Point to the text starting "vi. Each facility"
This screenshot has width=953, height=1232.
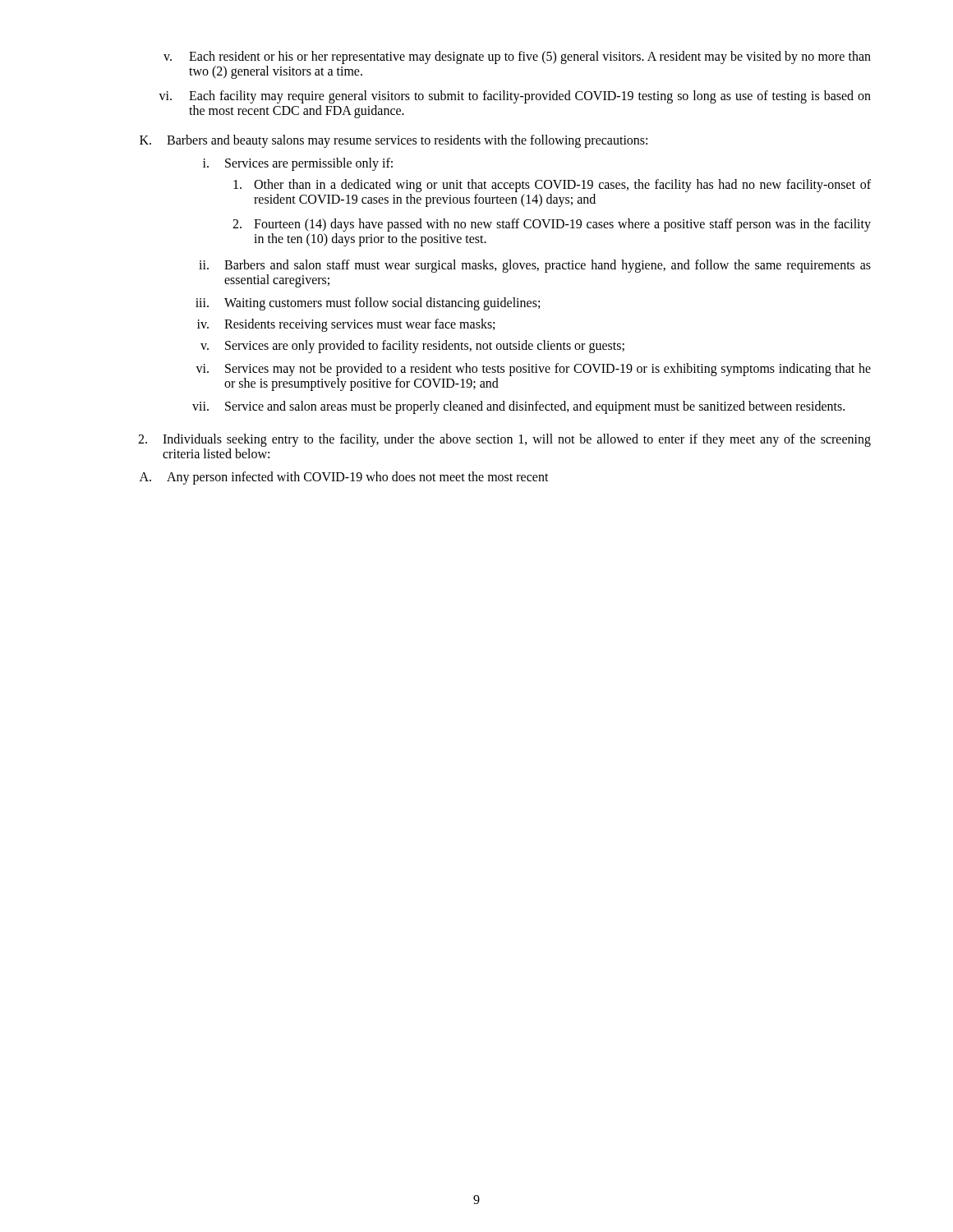tap(489, 103)
